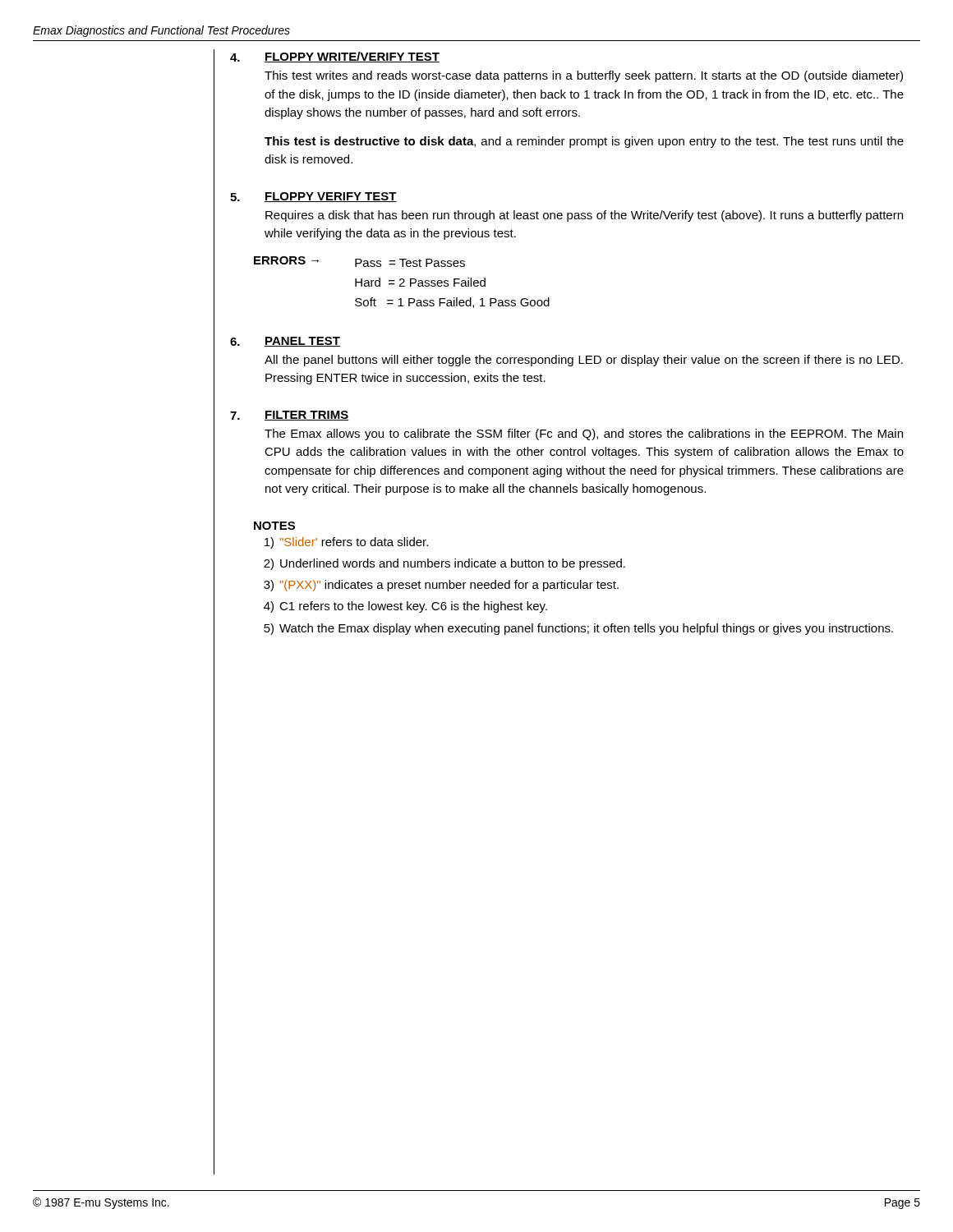953x1232 pixels.
Task: Locate the table with the text "ERRORS →"
Action: (578, 283)
